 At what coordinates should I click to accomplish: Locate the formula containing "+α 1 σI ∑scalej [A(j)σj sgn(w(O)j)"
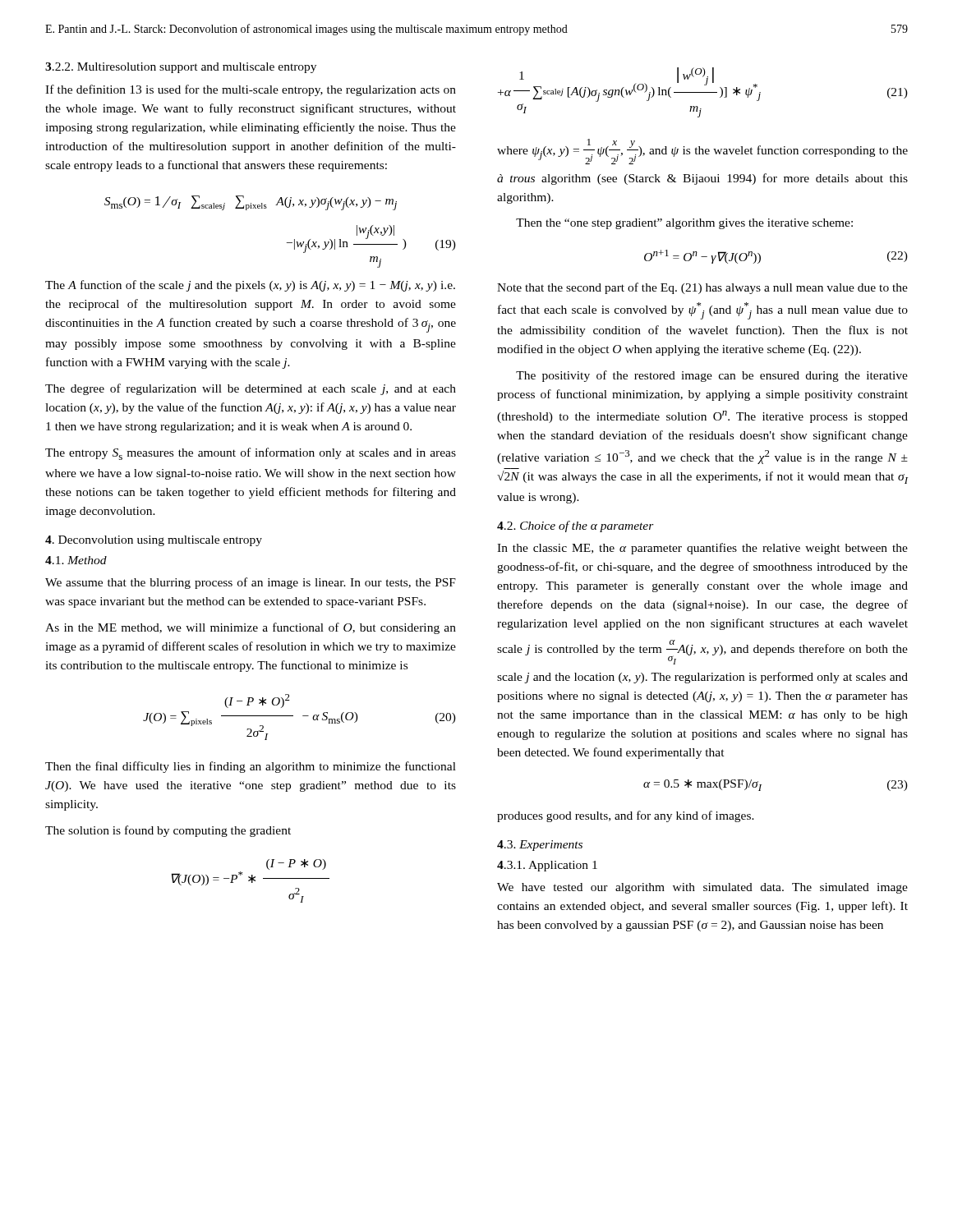(702, 91)
